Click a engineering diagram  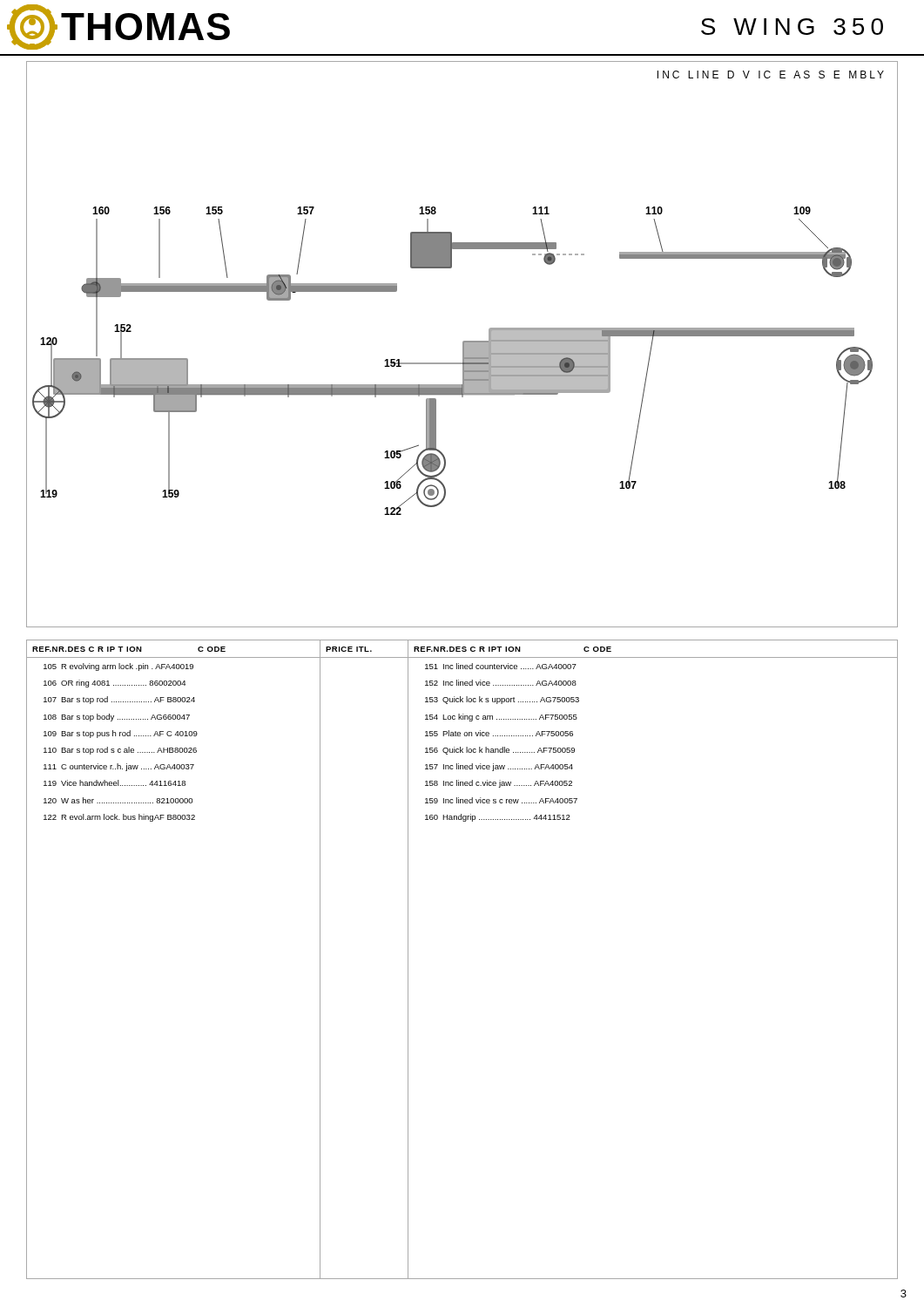click(462, 344)
